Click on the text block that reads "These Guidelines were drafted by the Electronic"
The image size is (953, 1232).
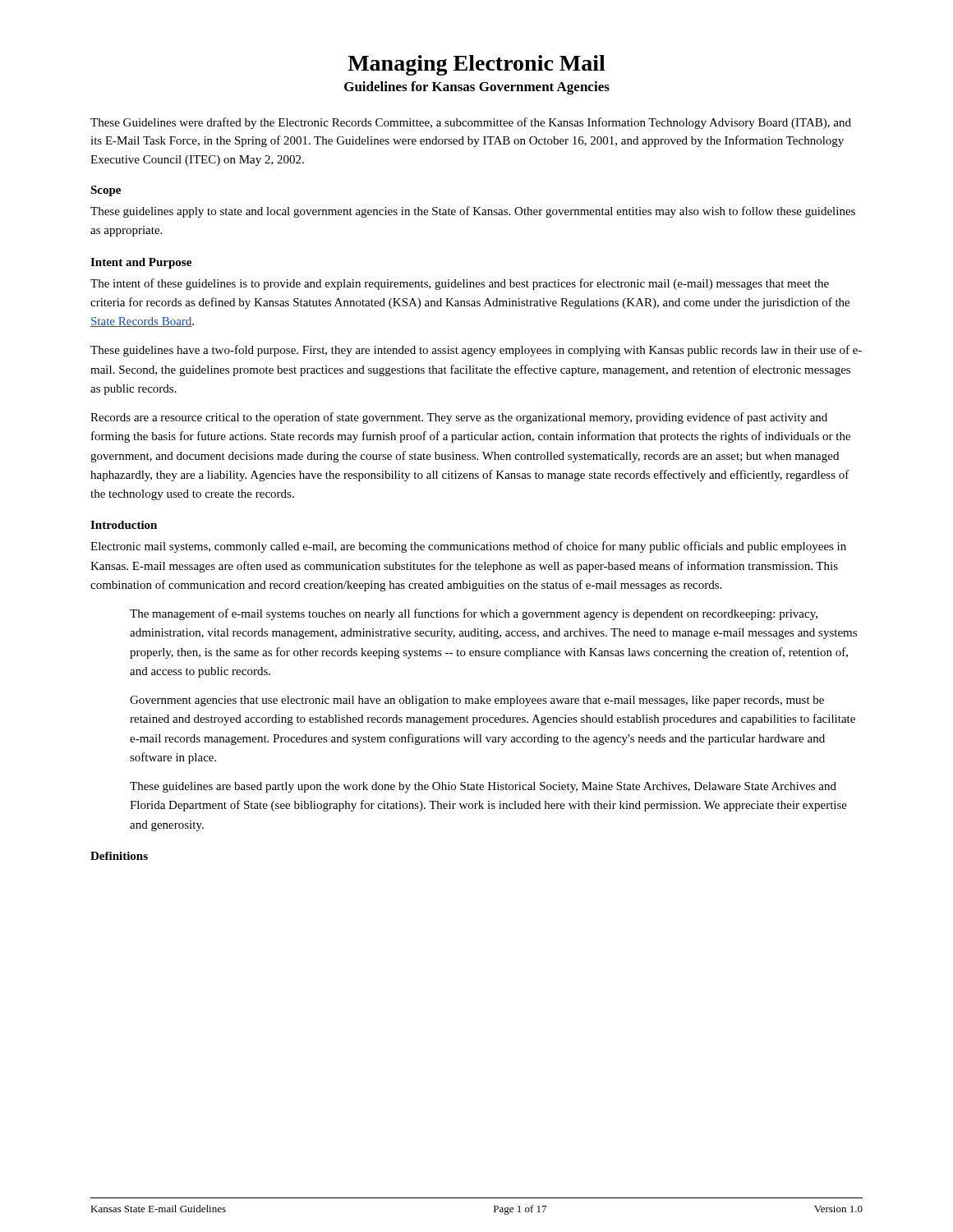(x=471, y=141)
